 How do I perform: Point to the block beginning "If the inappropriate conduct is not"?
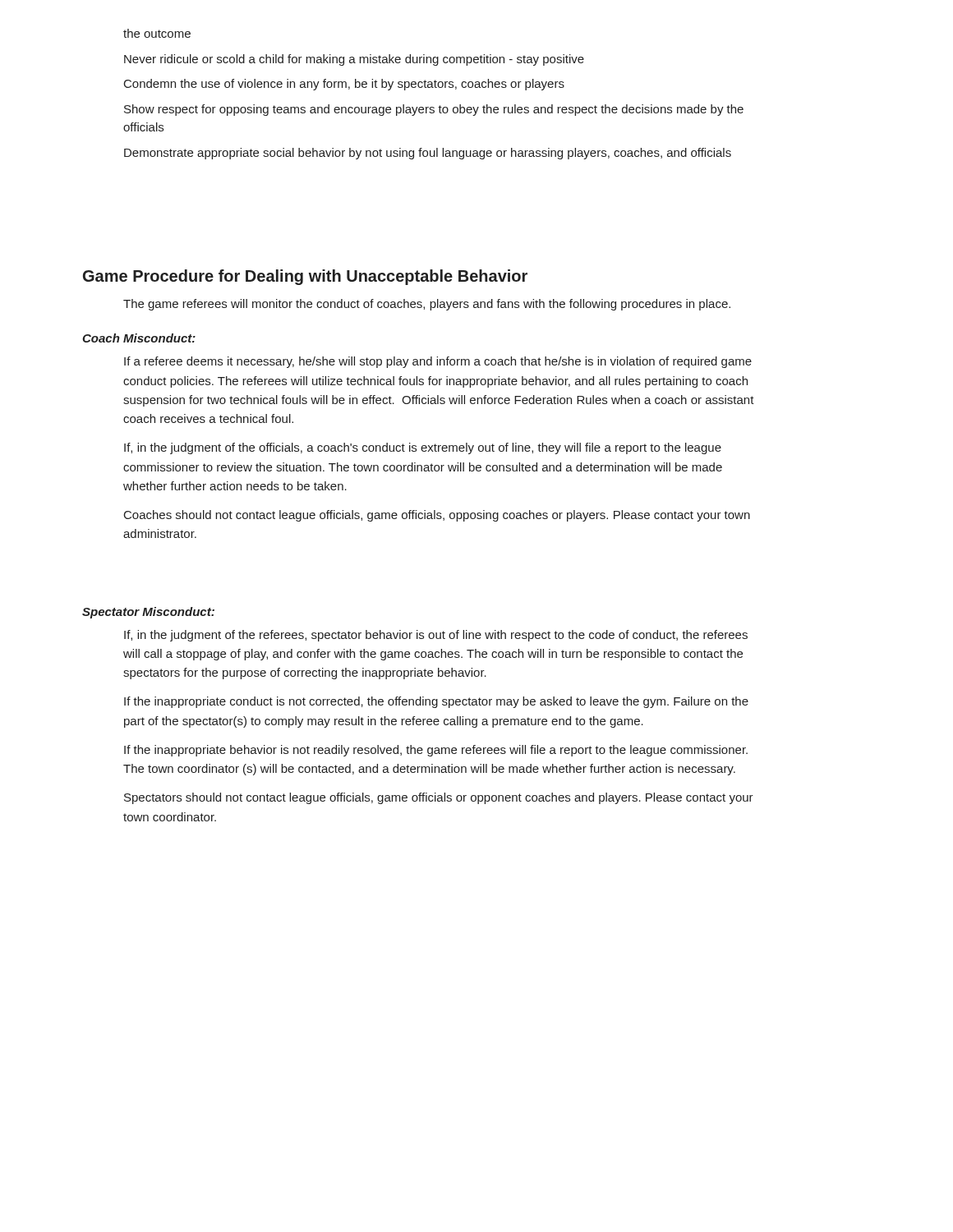[436, 711]
